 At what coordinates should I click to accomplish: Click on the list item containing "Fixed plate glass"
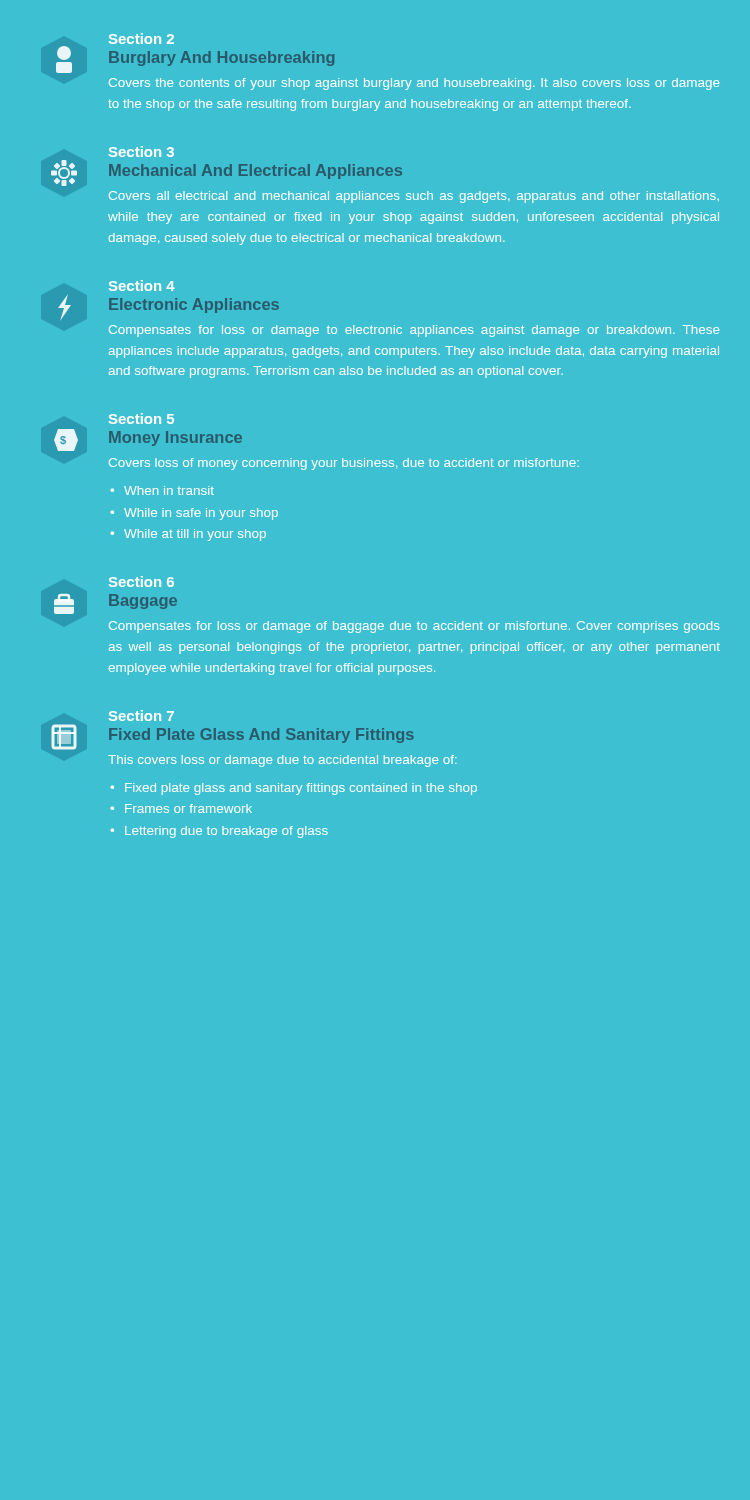pyautogui.click(x=301, y=787)
